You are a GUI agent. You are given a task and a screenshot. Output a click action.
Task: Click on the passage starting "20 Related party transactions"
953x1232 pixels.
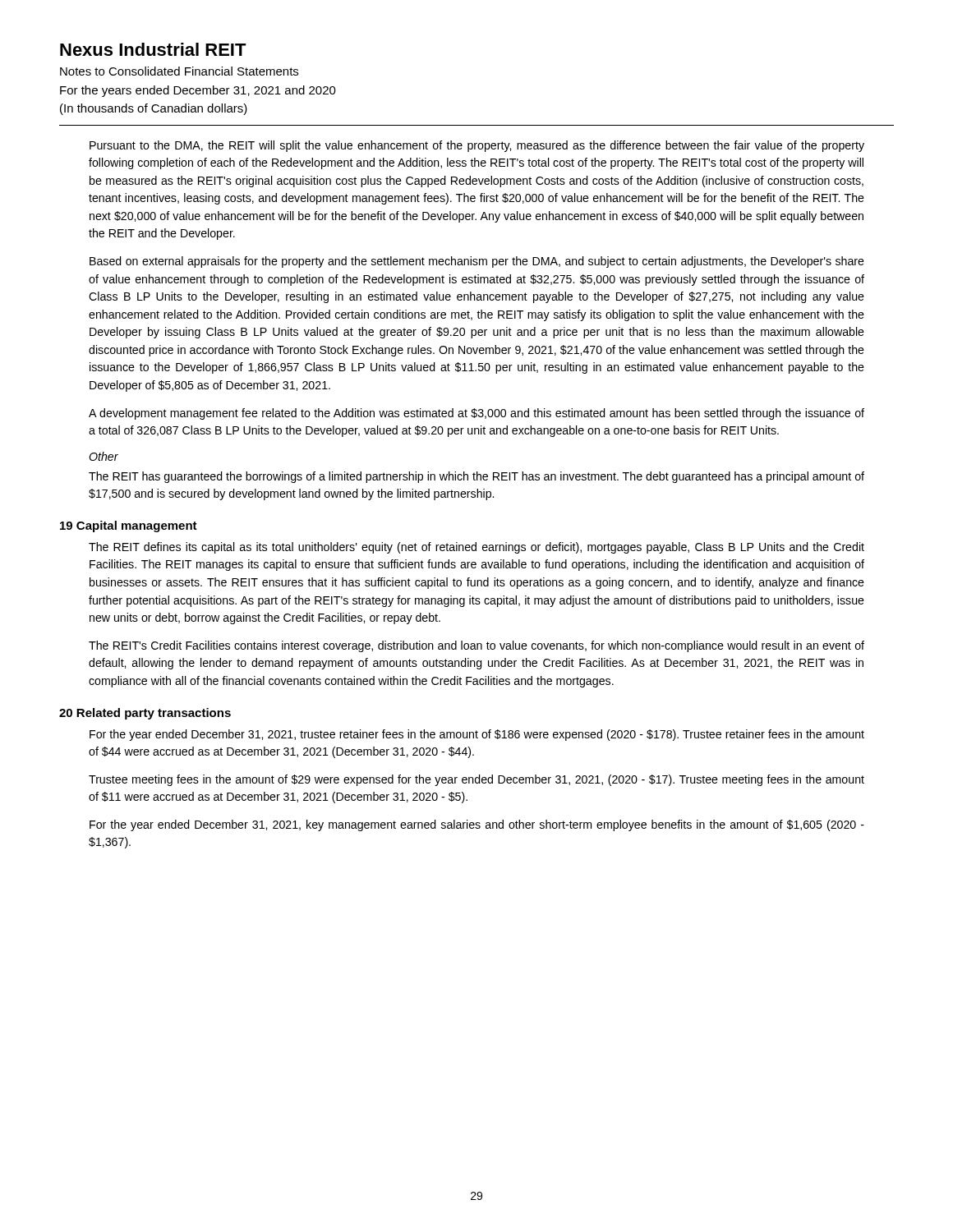click(145, 712)
